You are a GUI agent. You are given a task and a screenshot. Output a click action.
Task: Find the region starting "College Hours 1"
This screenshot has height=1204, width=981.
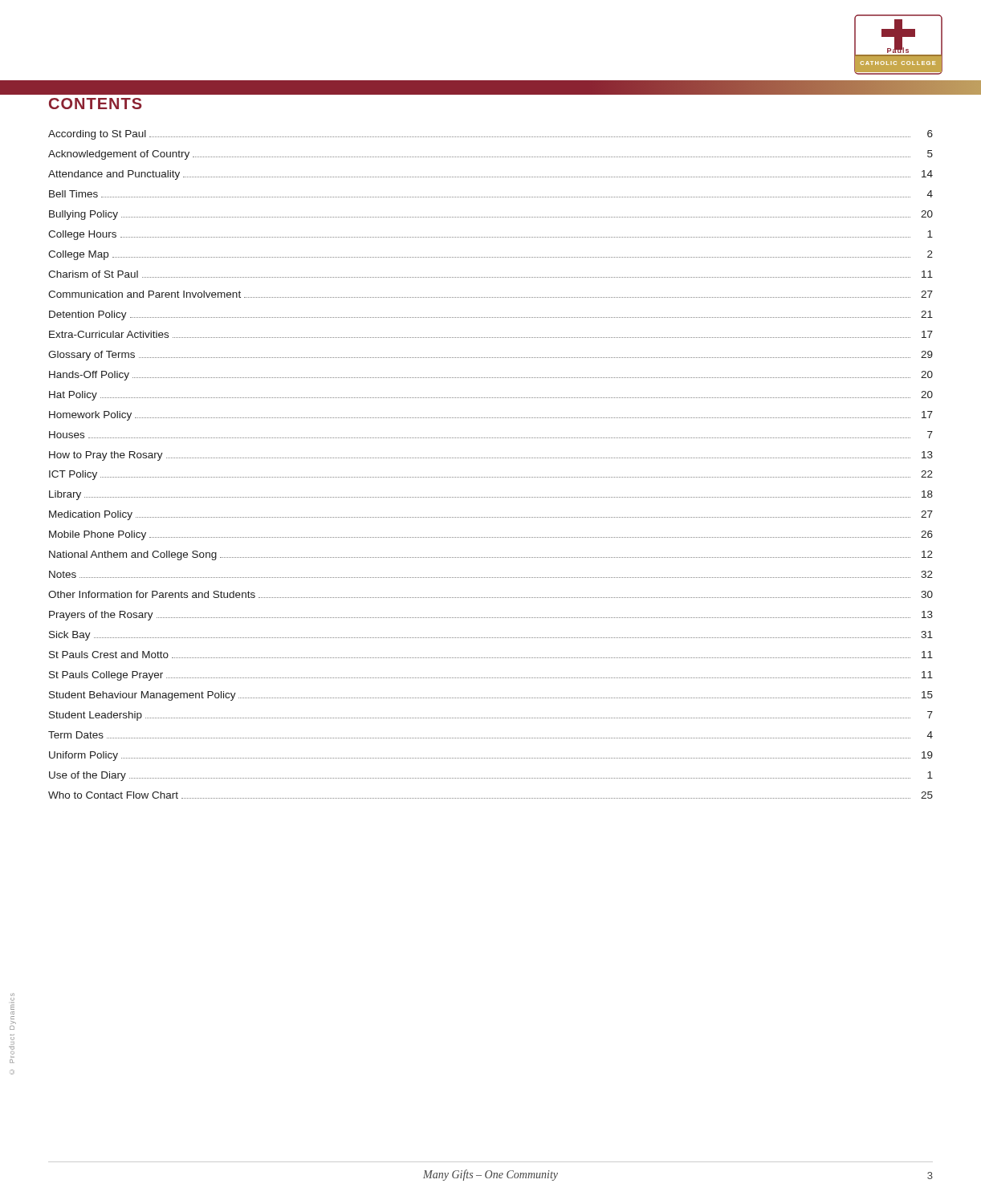490,235
